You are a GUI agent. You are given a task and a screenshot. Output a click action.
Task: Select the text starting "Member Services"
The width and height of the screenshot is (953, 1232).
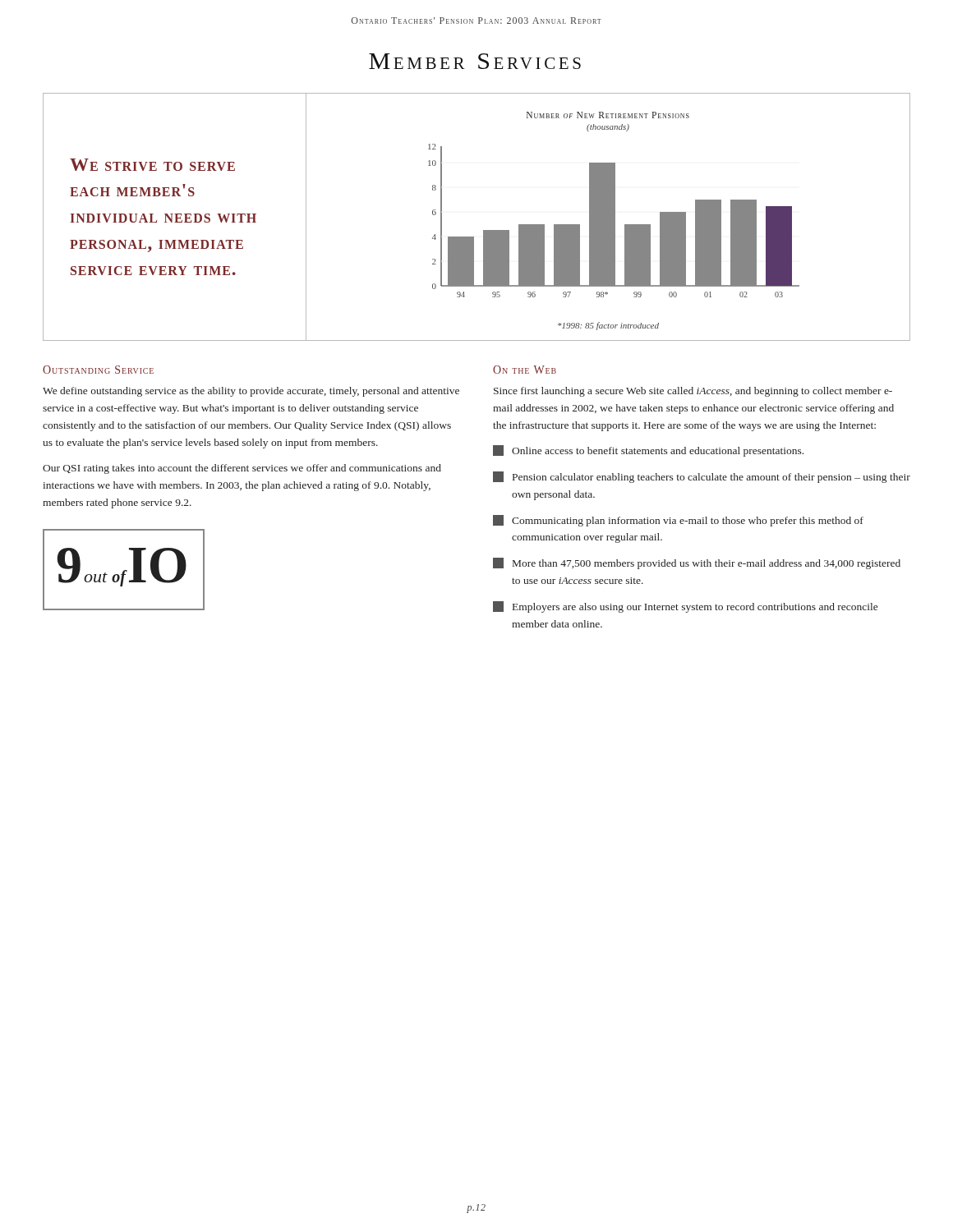[476, 61]
